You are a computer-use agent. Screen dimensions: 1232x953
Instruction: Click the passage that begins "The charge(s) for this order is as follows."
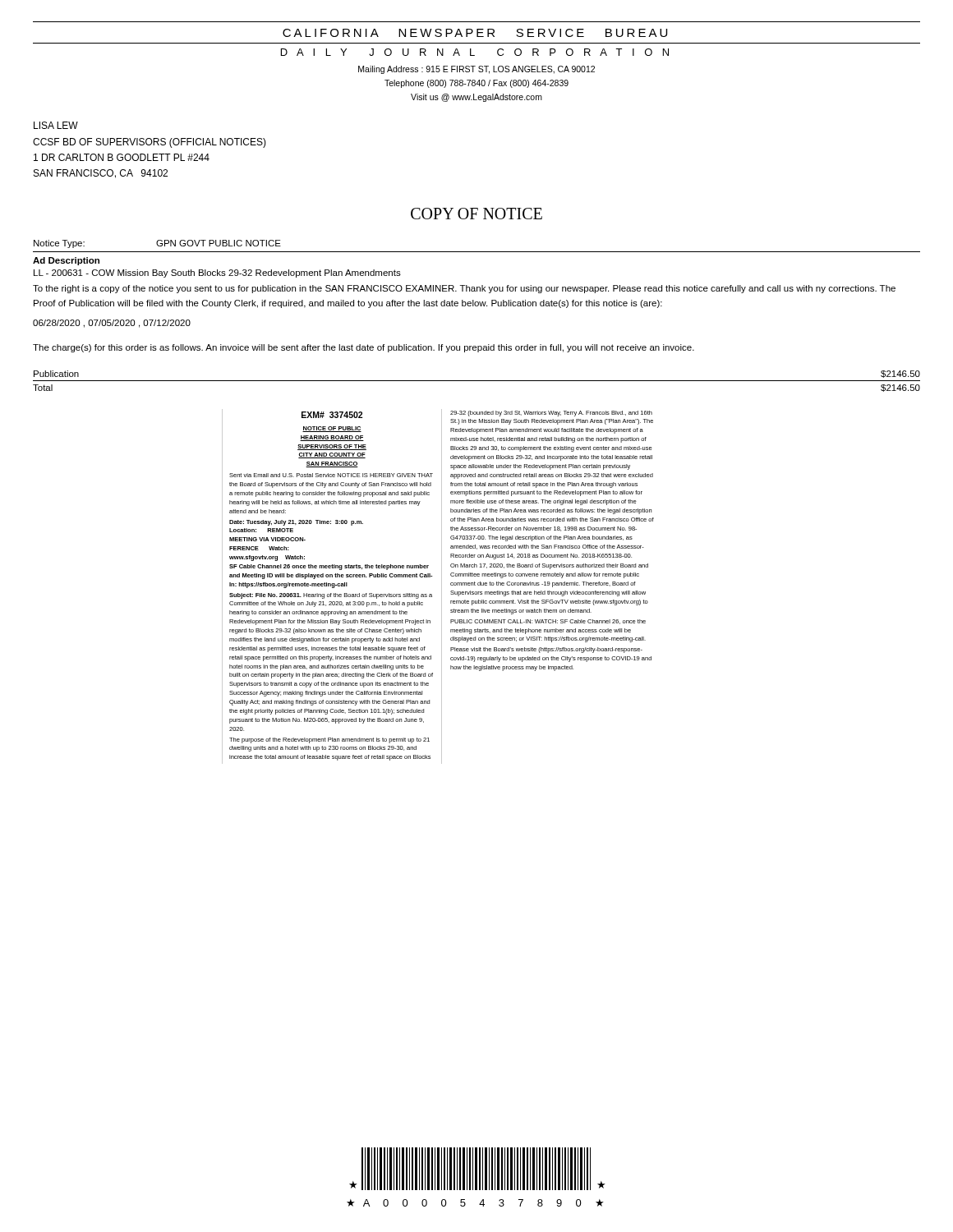(x=364, y=347)
